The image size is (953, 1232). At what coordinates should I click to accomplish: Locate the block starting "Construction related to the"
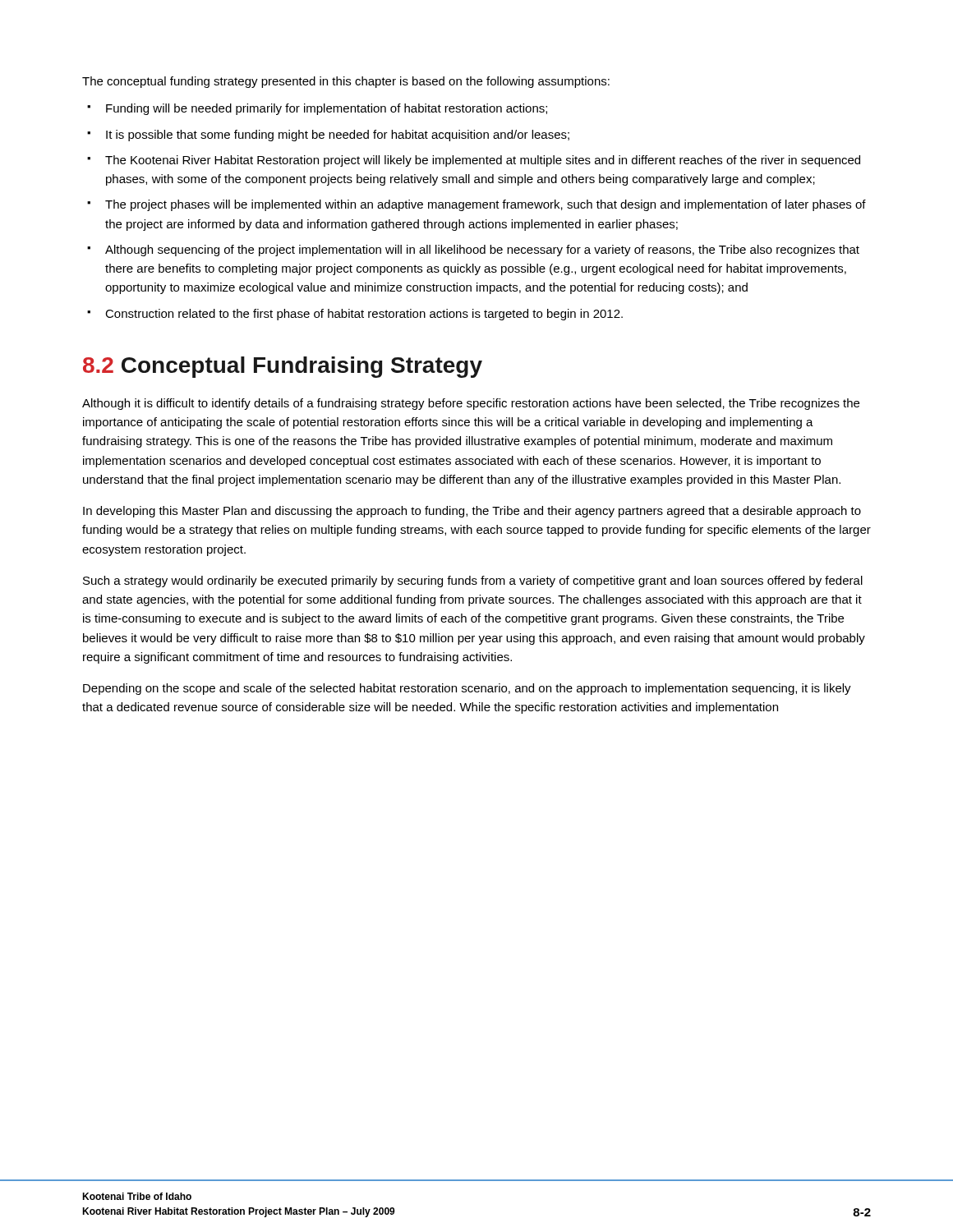point(364,313)
